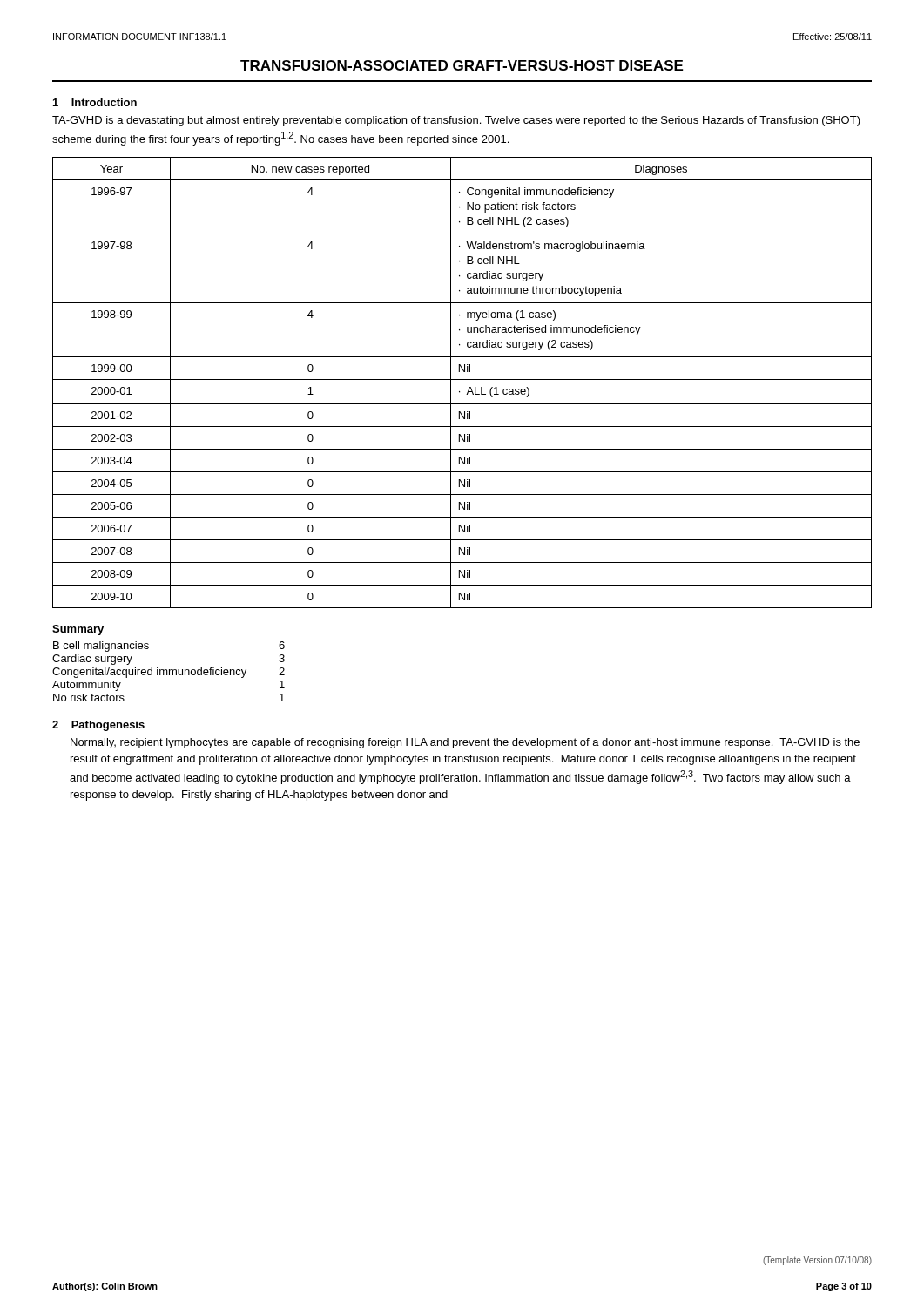Locate the element starting "TA-GVHD is a devastating"
This screenshot has width=924, height=1307.
pyautogui.click(x=456, y=129)
